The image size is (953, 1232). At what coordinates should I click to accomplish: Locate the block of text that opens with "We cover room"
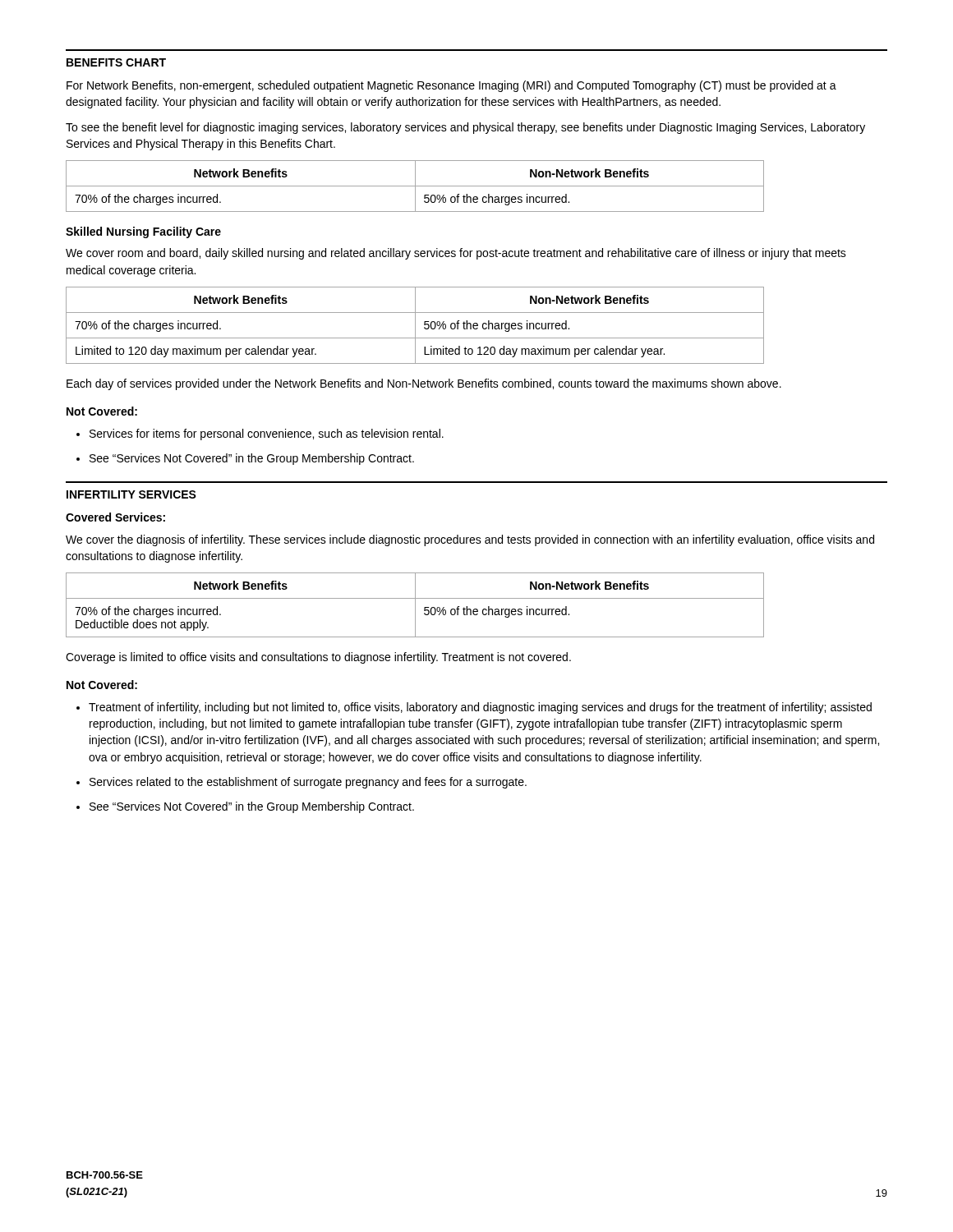point(476,262)
